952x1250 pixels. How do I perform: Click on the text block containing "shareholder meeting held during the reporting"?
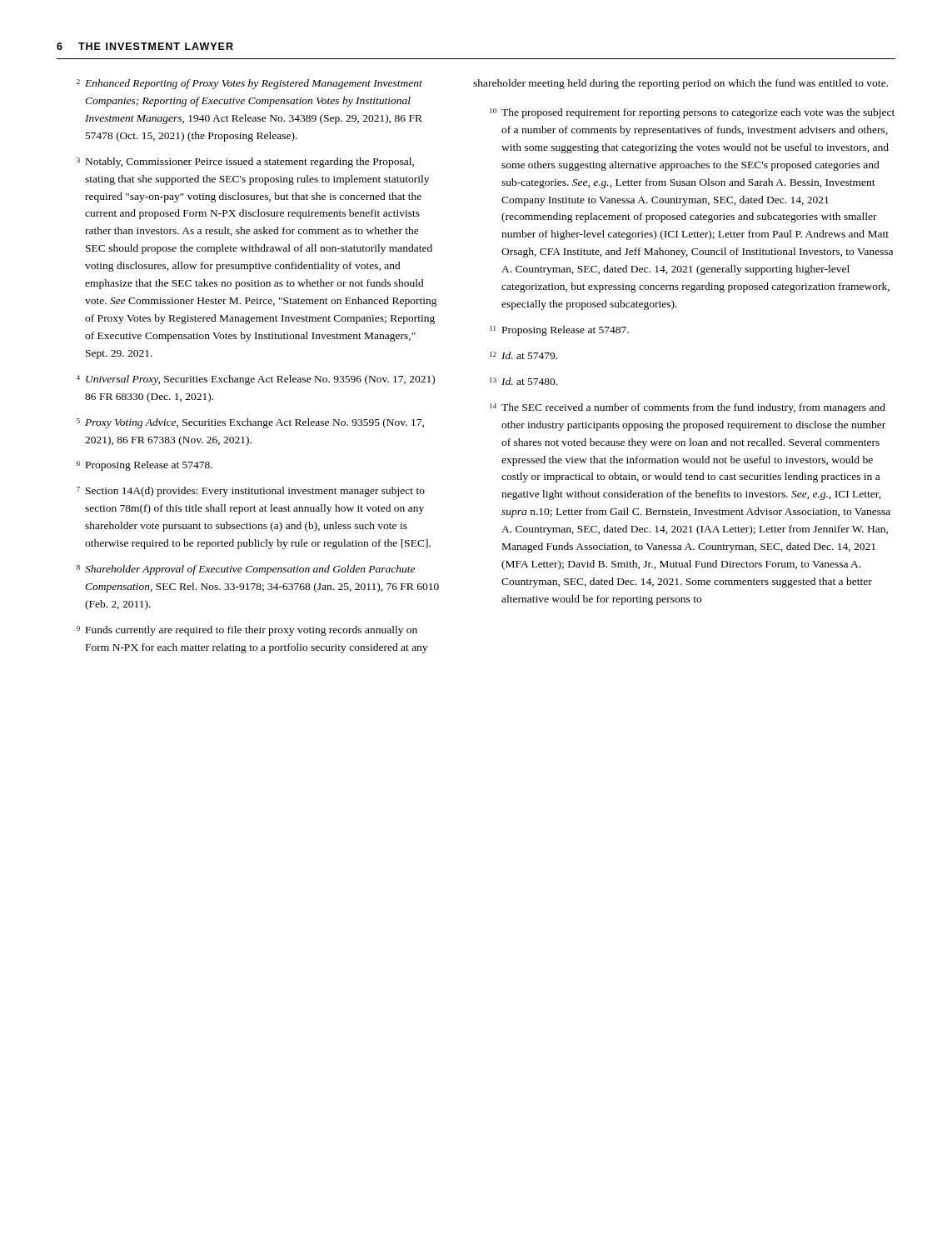(681, 83)
